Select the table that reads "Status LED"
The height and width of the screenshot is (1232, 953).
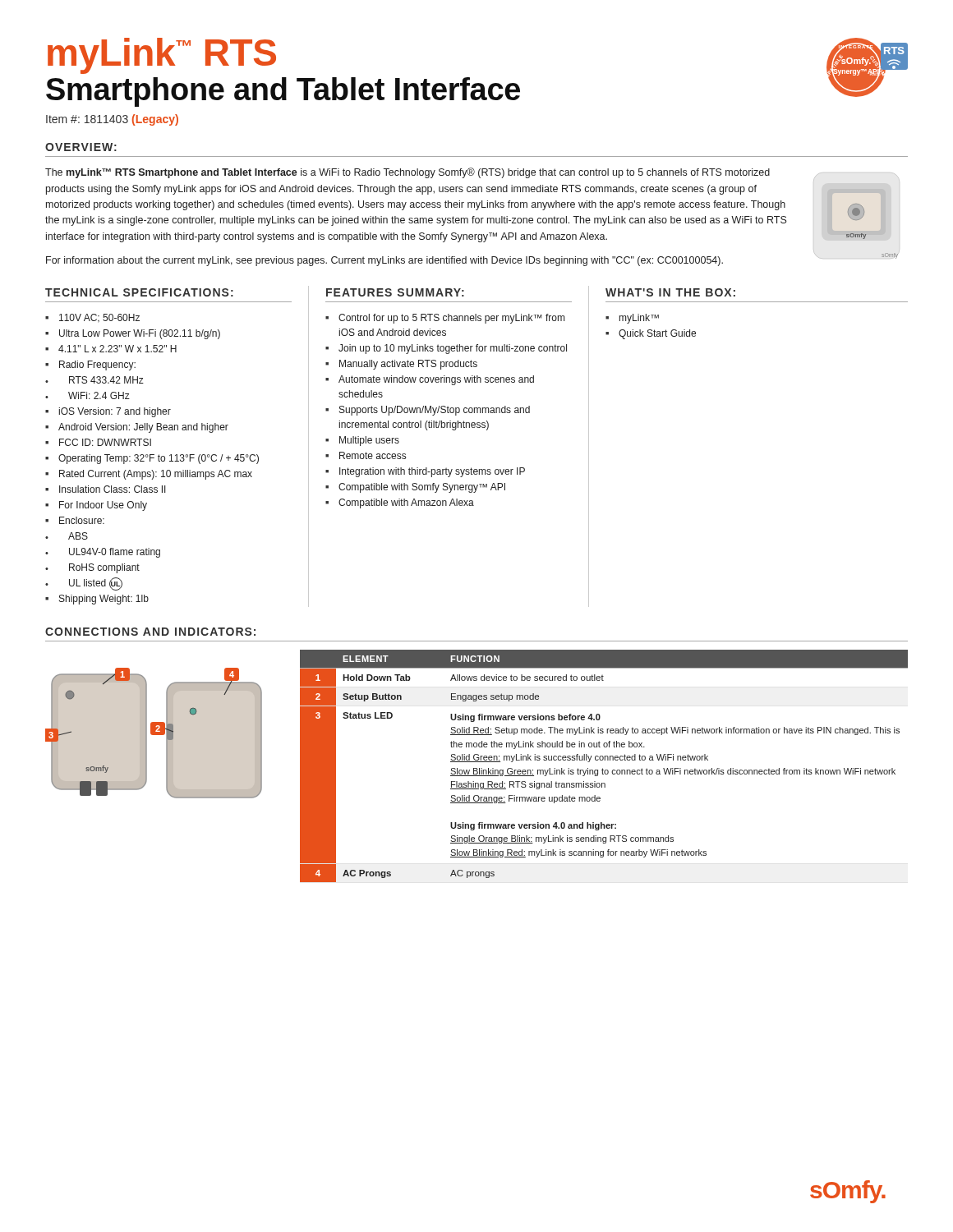[604, 766]
